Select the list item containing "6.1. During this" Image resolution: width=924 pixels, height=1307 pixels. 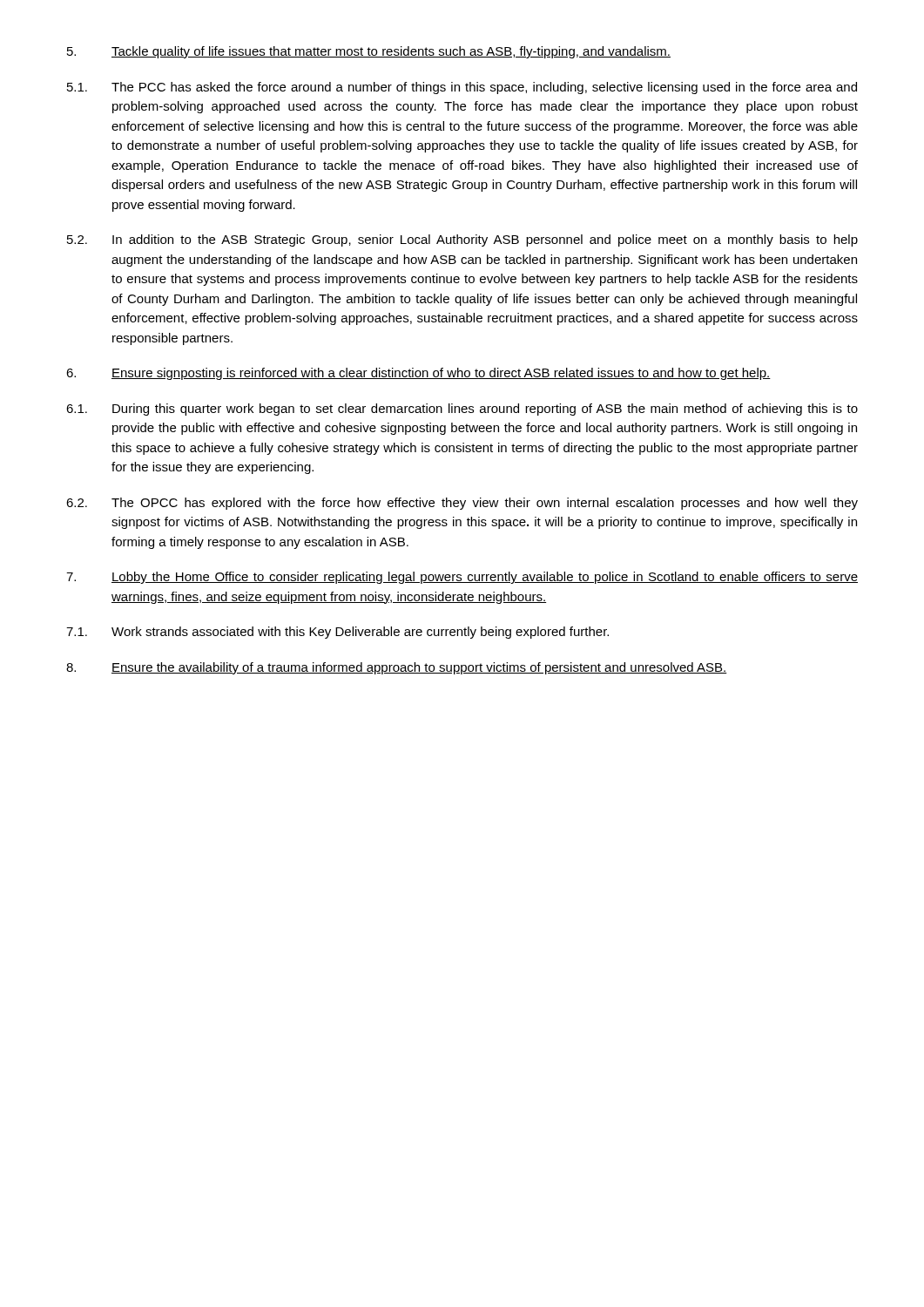[462, 438]
